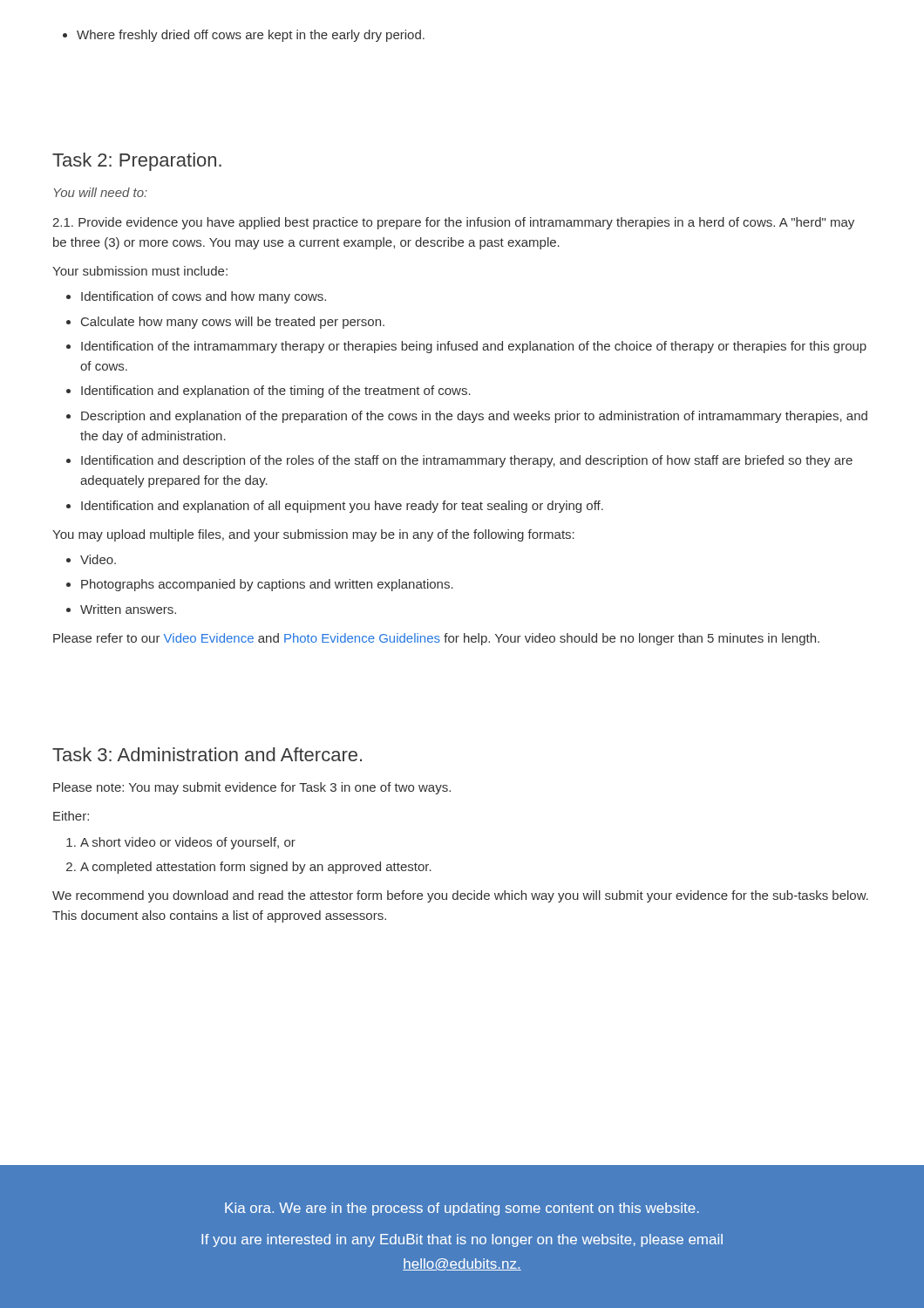
Task: Find the region starting "Identification and explanation of the timing"
Action: point(476,391)
